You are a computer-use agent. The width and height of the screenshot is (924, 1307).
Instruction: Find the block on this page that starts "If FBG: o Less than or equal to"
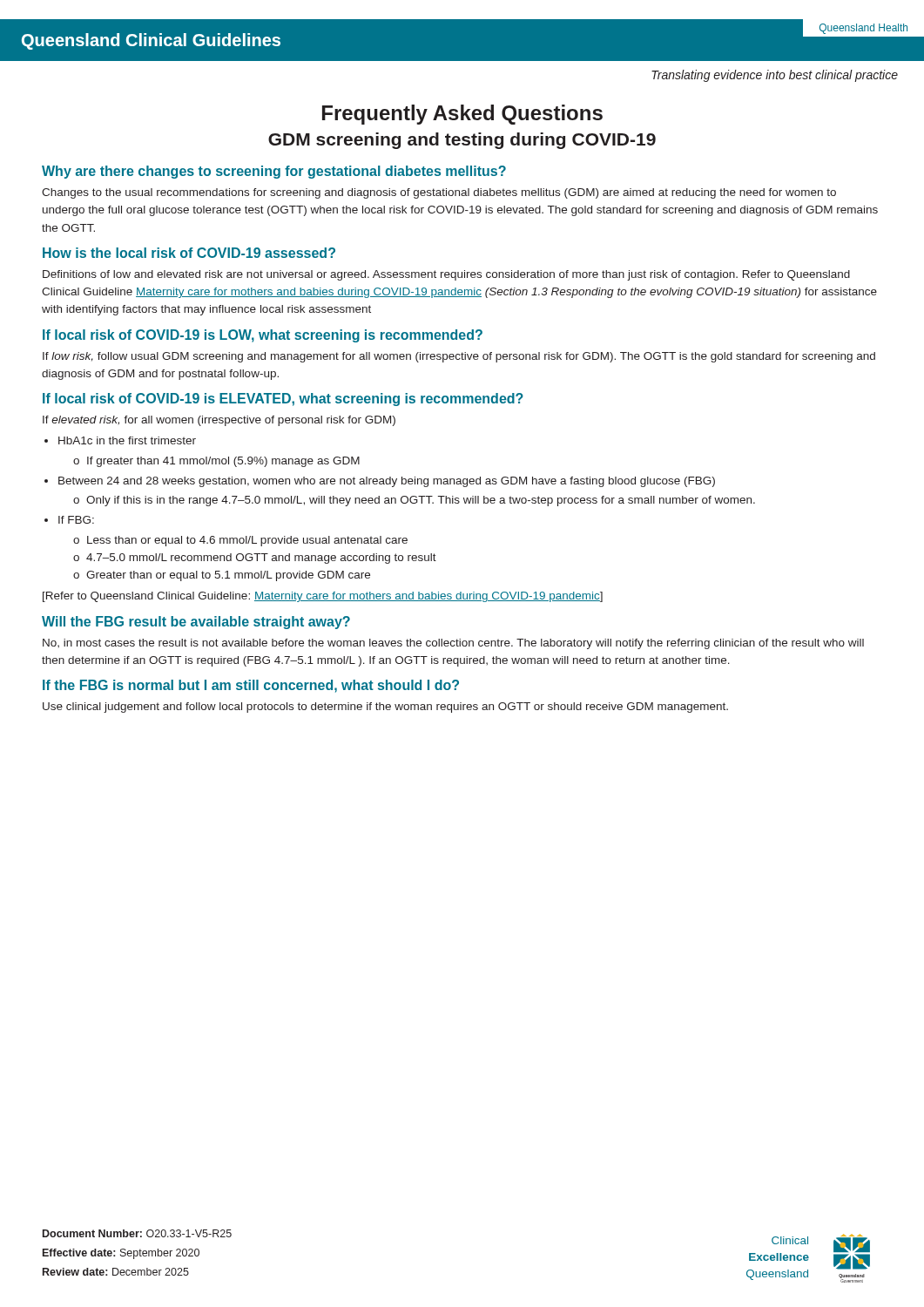click(76, 520)
